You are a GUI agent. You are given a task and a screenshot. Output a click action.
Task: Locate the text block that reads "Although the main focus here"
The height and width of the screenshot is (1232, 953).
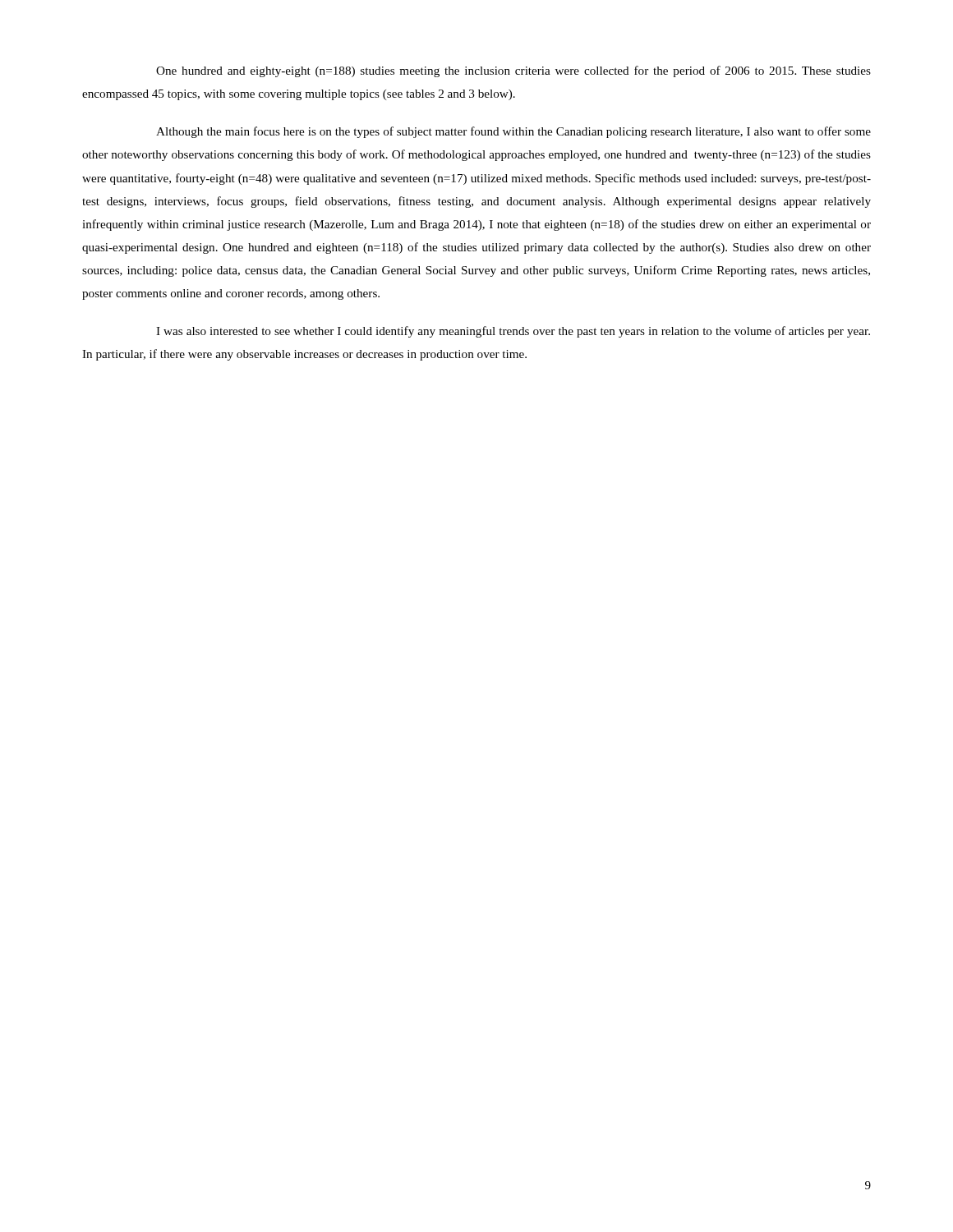tap(476, 212)
